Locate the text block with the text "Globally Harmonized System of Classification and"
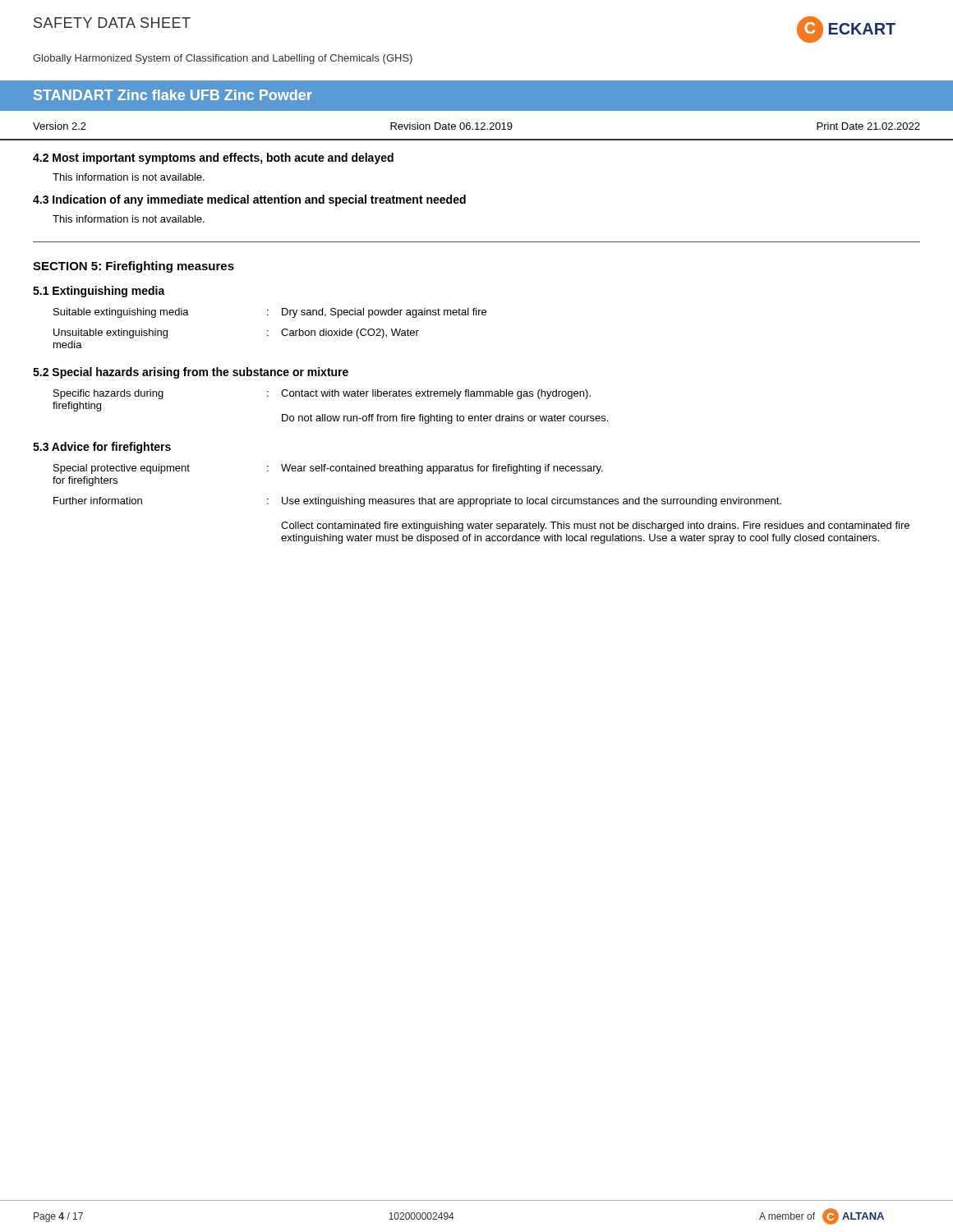 [x=223, y=58]
